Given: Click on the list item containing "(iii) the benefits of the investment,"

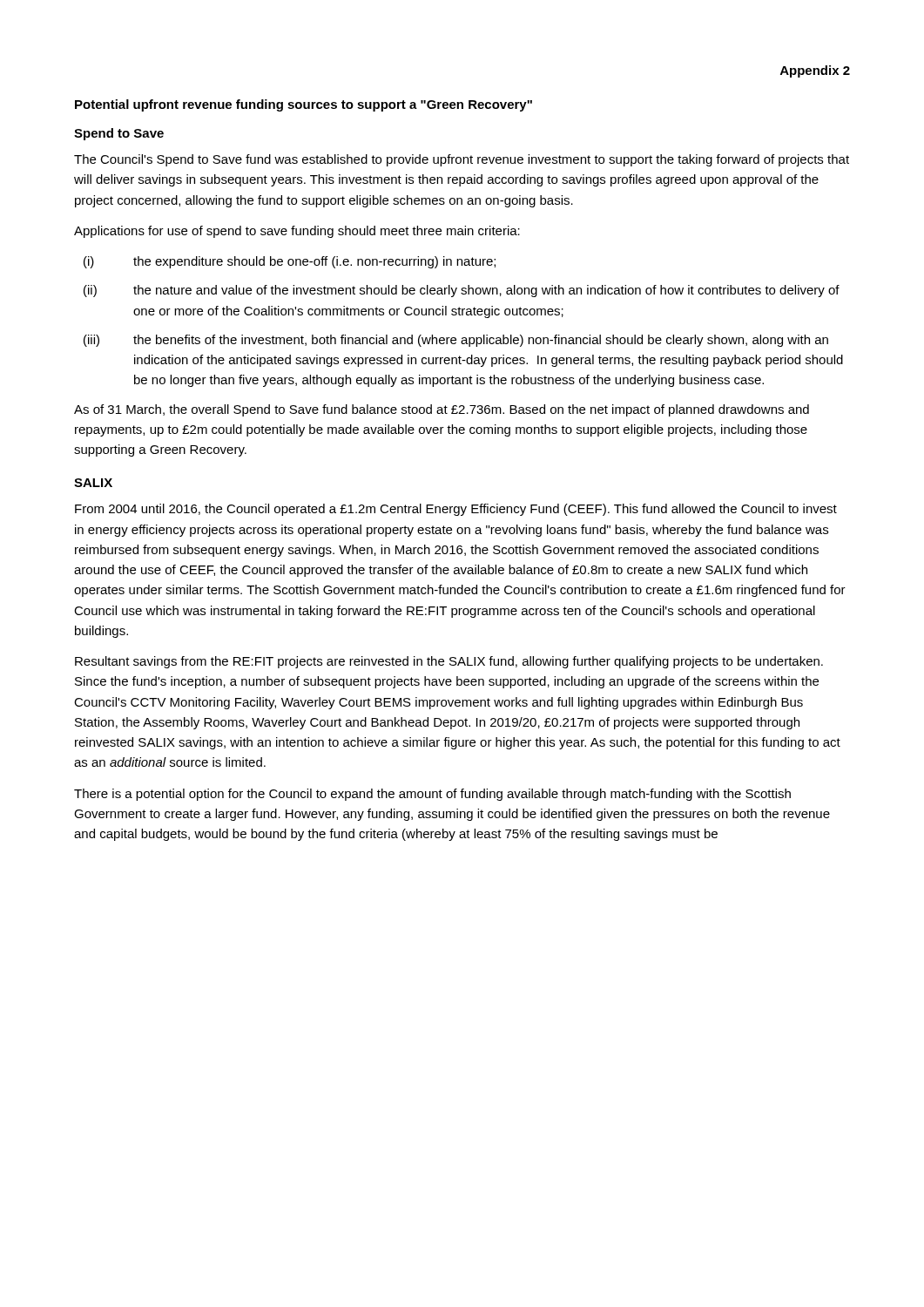Looking at the screenshot, I should (x=462, y=359).
